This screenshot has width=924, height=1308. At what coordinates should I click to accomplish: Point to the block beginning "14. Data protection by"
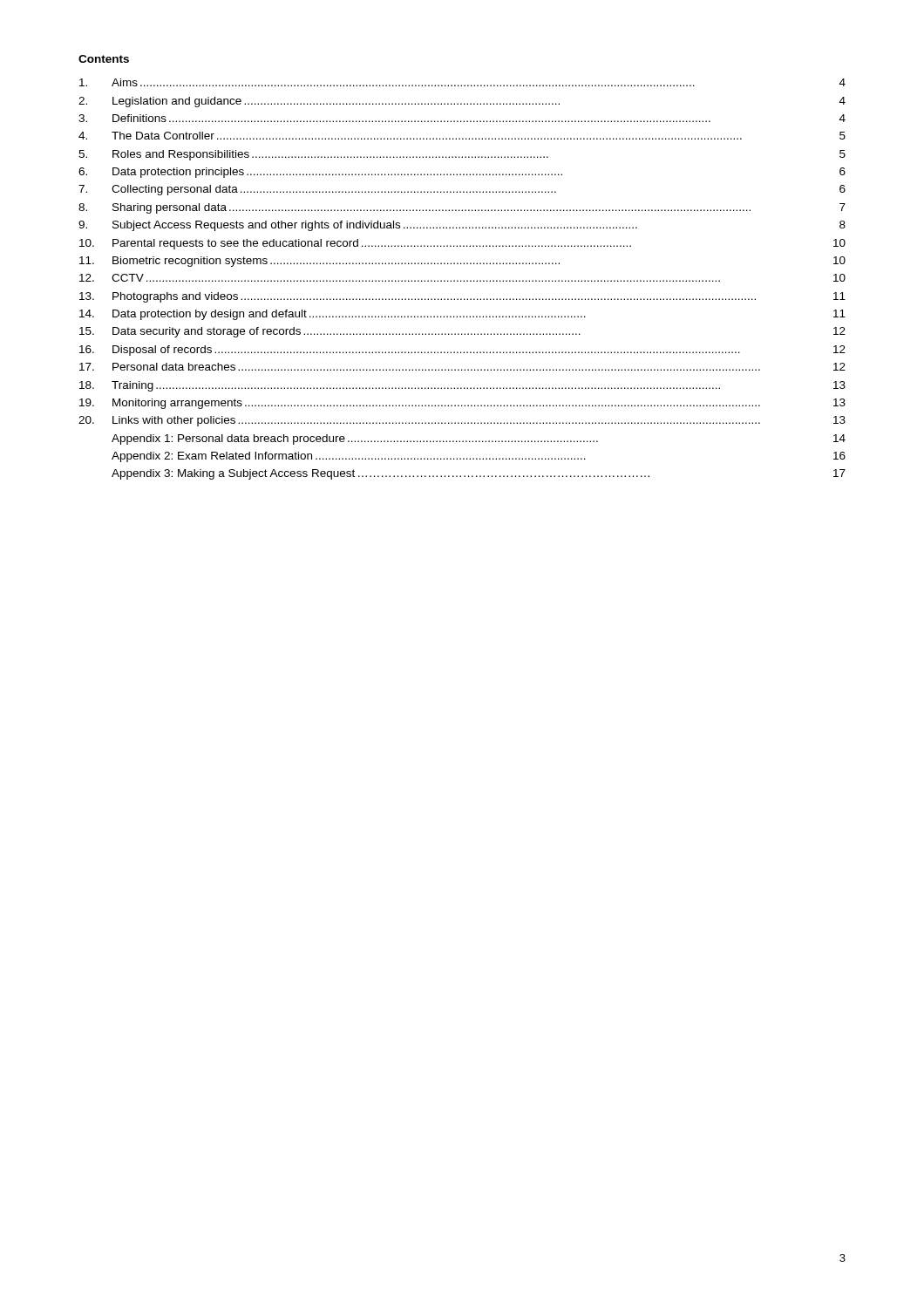pyautogui.click(x=462, y=314)
